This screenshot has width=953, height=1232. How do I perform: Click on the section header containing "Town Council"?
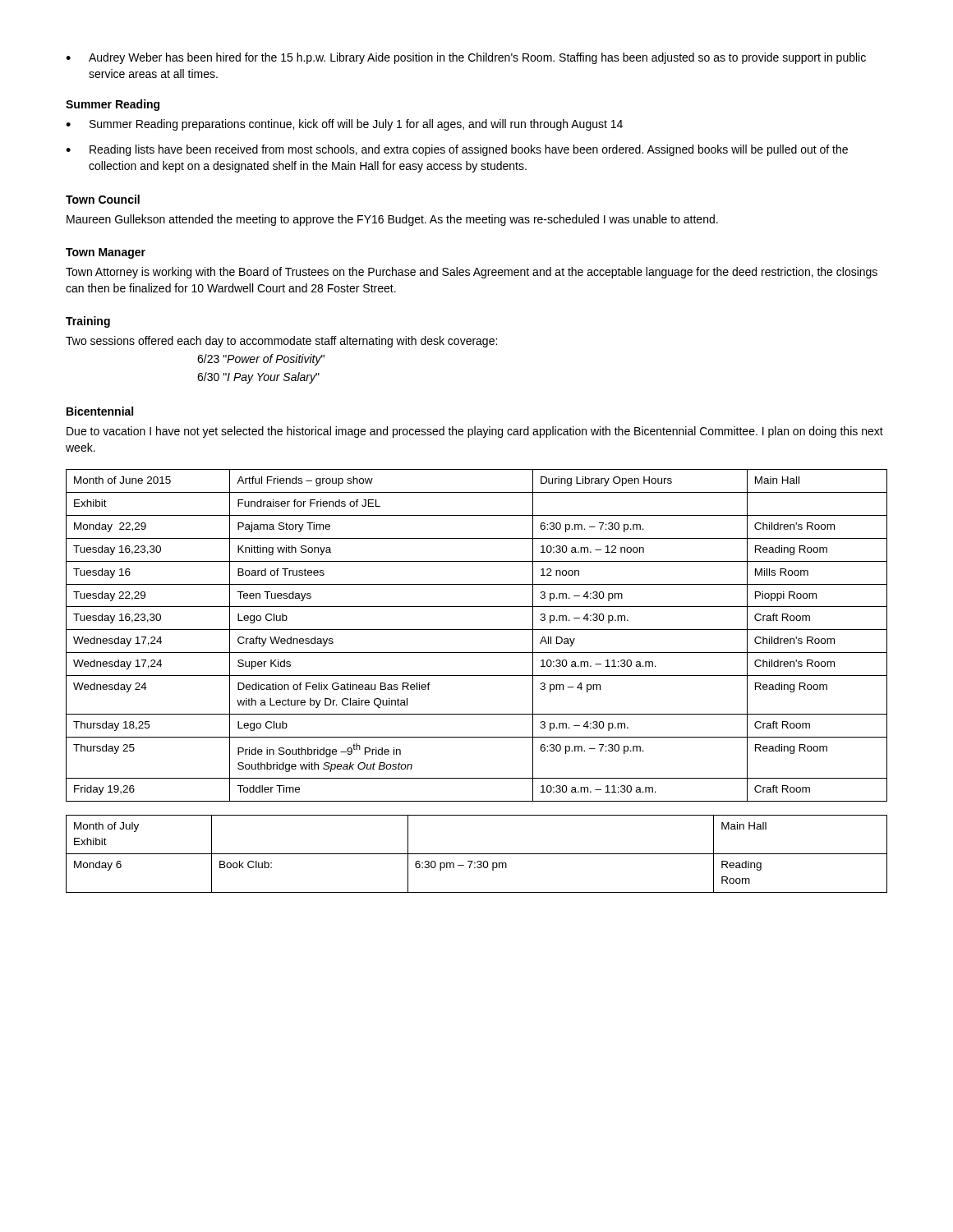103,199
